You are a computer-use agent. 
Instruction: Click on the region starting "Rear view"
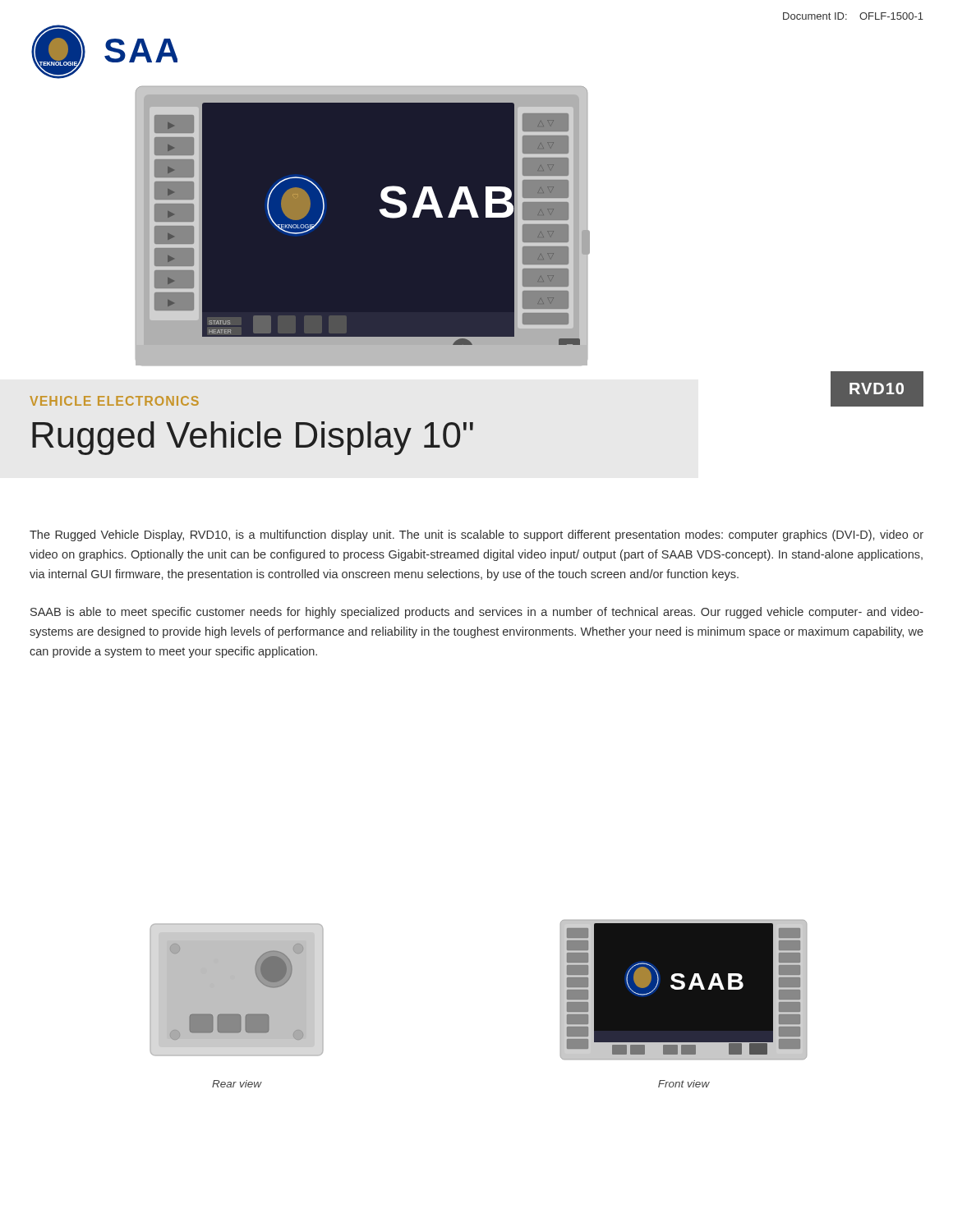point(237,1084)
